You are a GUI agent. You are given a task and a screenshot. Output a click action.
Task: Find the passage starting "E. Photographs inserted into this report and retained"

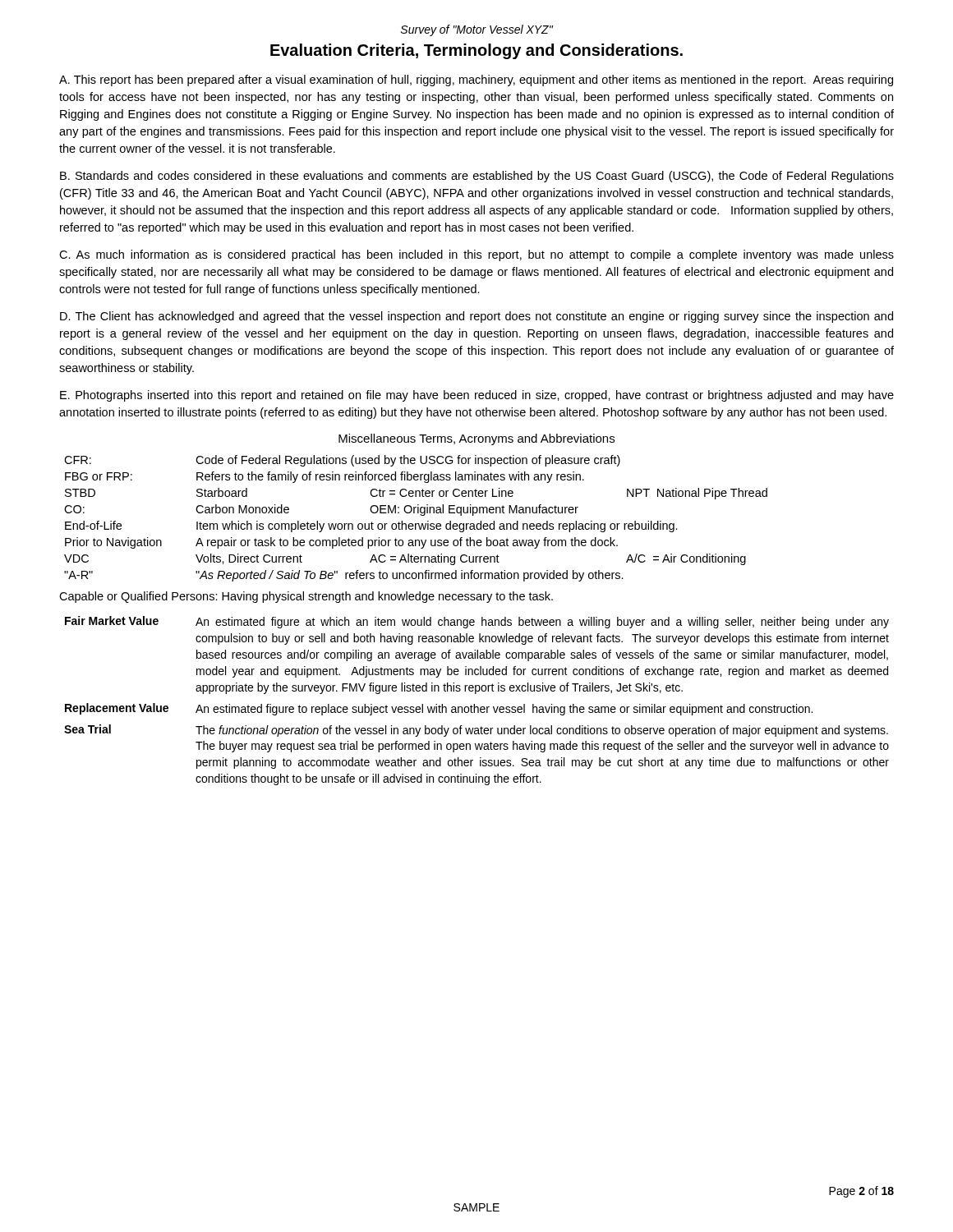[x=476, y=404]
